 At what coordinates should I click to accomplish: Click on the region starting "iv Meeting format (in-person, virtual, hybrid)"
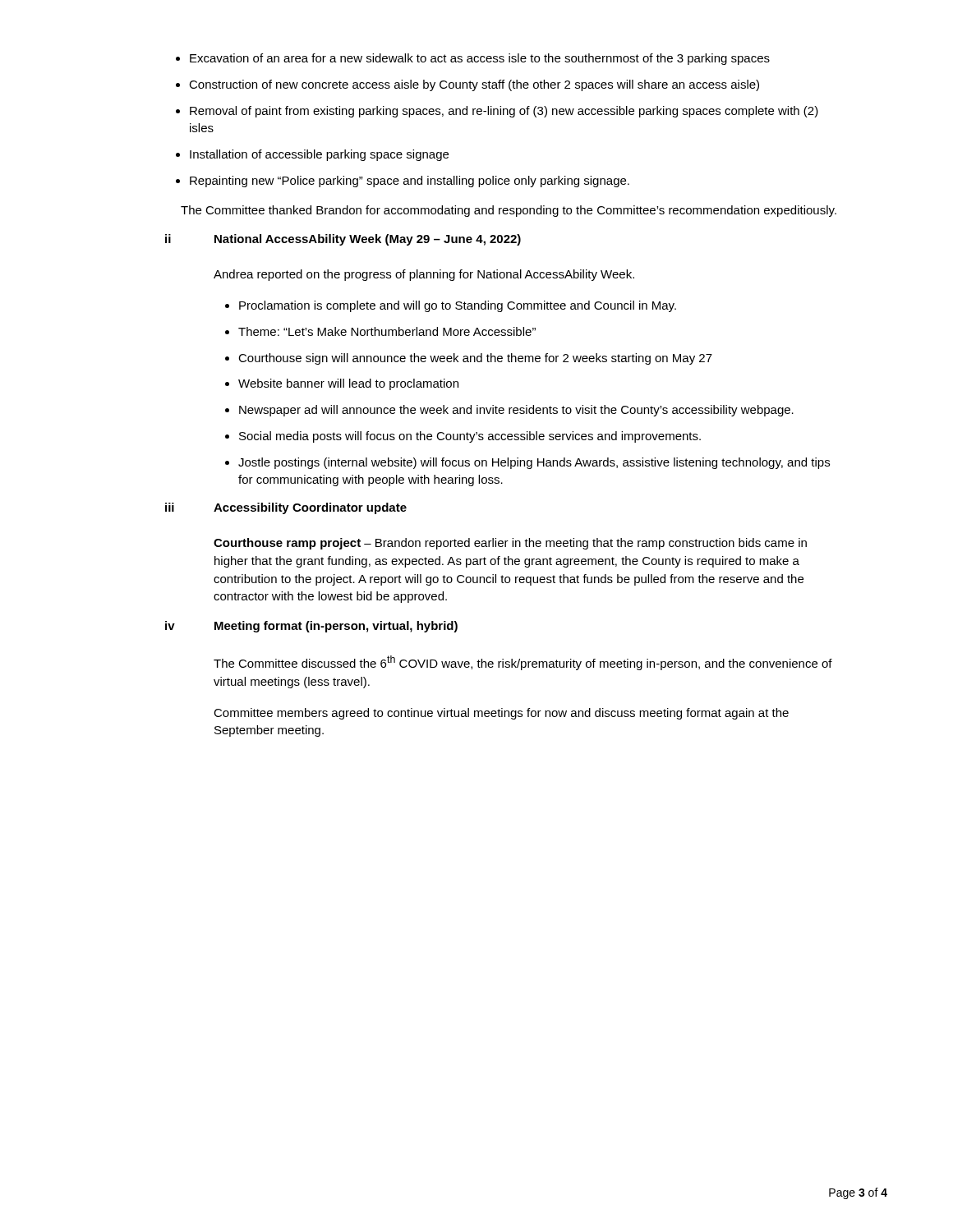click(x=311, y=627)
